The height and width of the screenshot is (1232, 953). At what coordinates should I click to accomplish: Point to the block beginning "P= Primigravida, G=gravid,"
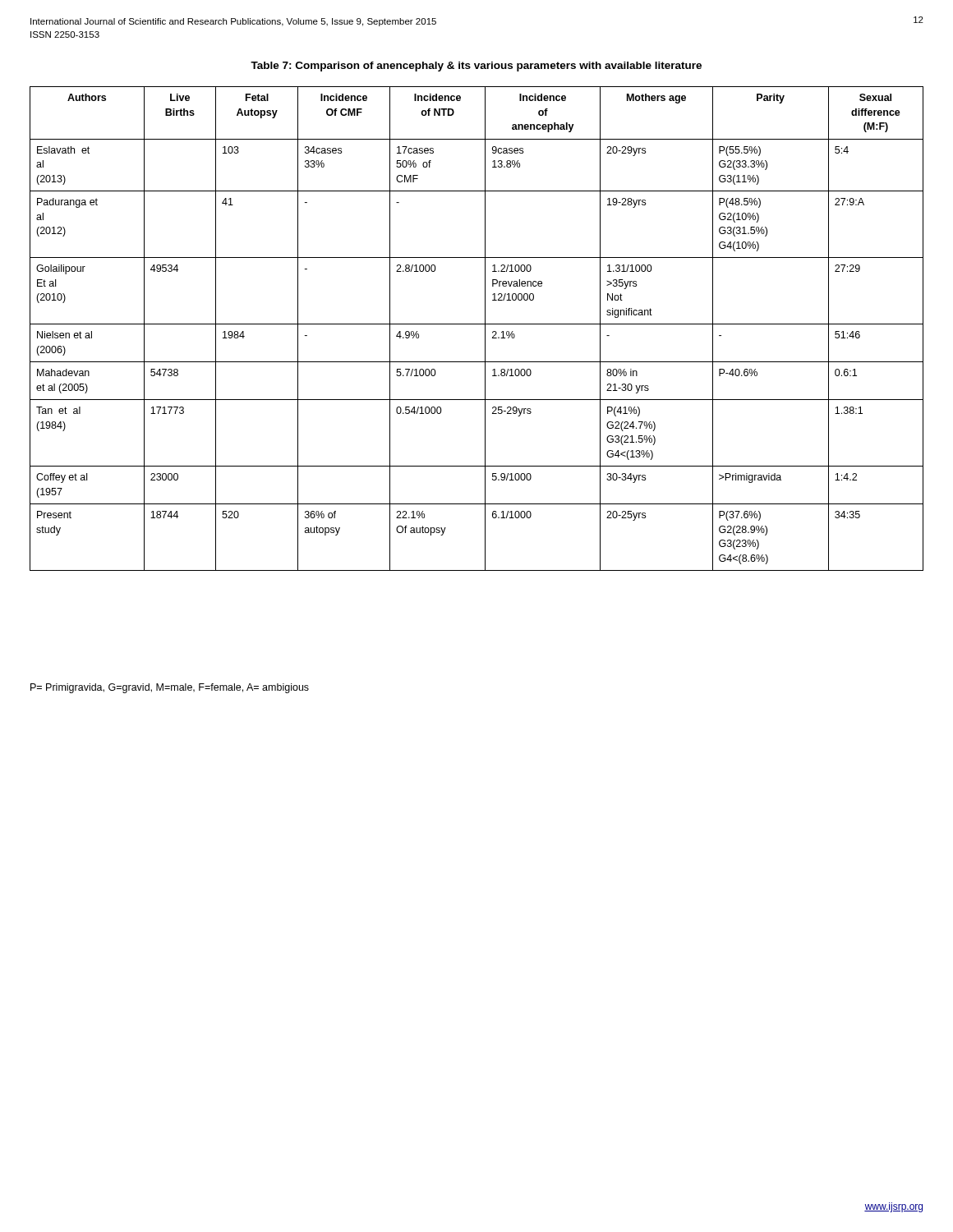click(169, 687)
